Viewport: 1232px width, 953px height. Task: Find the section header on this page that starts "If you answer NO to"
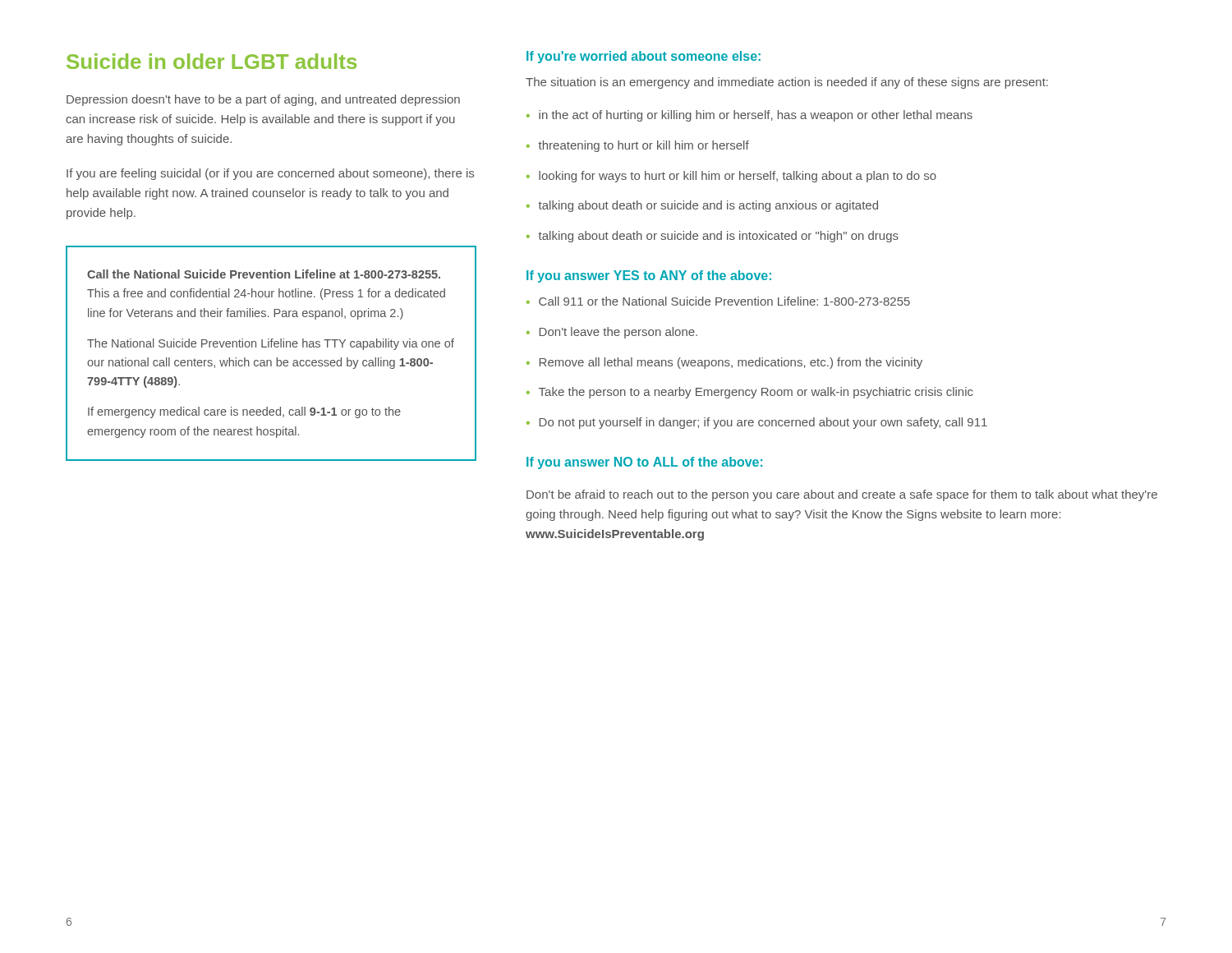click(x=645, y=463)
